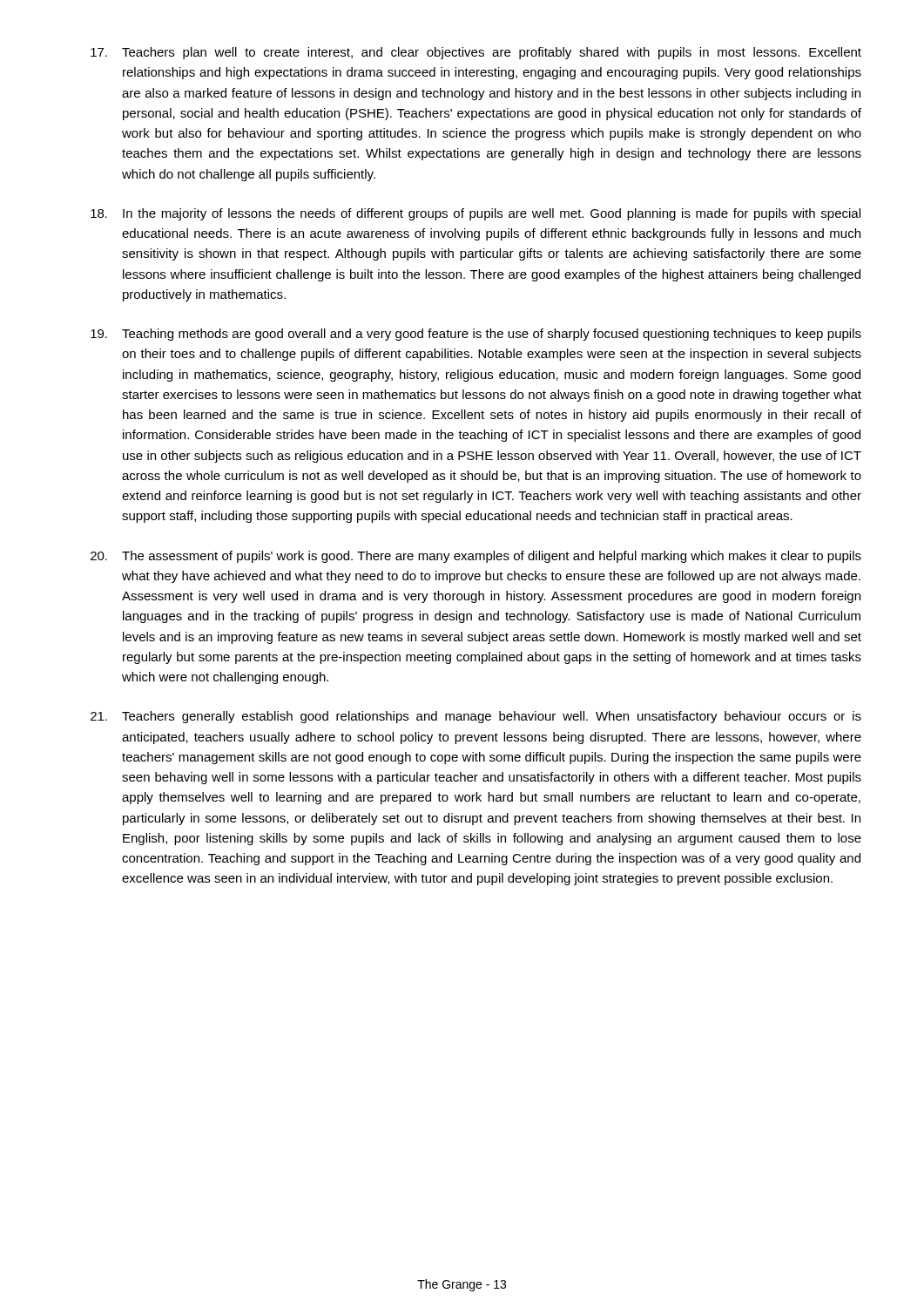Click on the list item that reads "20. The assessment of pupils' work is good."
This screenshot has height=1307, width=924.
pyautogui.click(x=462, y=616)
